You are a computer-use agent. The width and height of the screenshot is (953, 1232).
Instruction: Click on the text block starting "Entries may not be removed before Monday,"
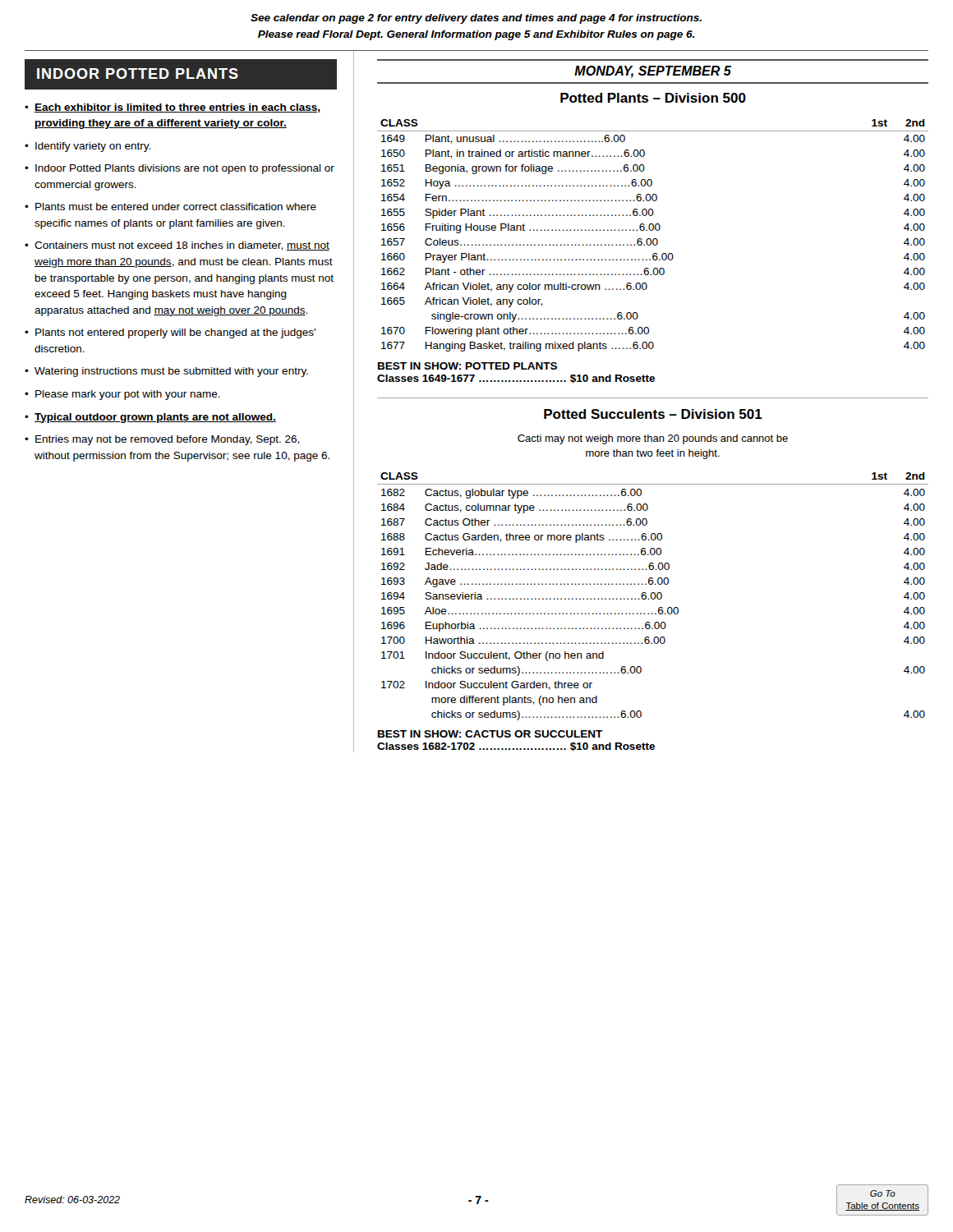click(182, 447)
